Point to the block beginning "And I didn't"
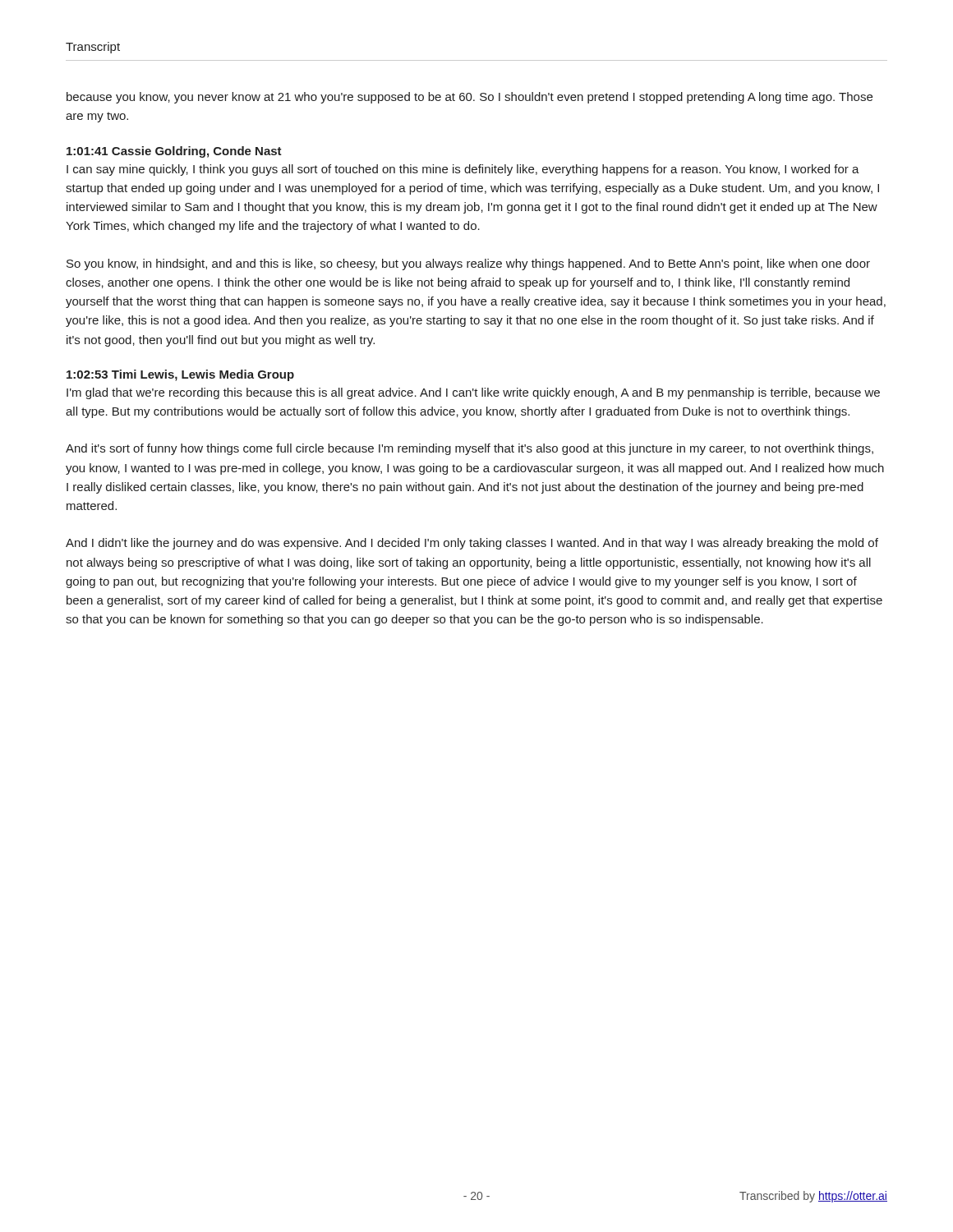The width and height of the screenshot is (953, 1232). click(x=474, y=581)
